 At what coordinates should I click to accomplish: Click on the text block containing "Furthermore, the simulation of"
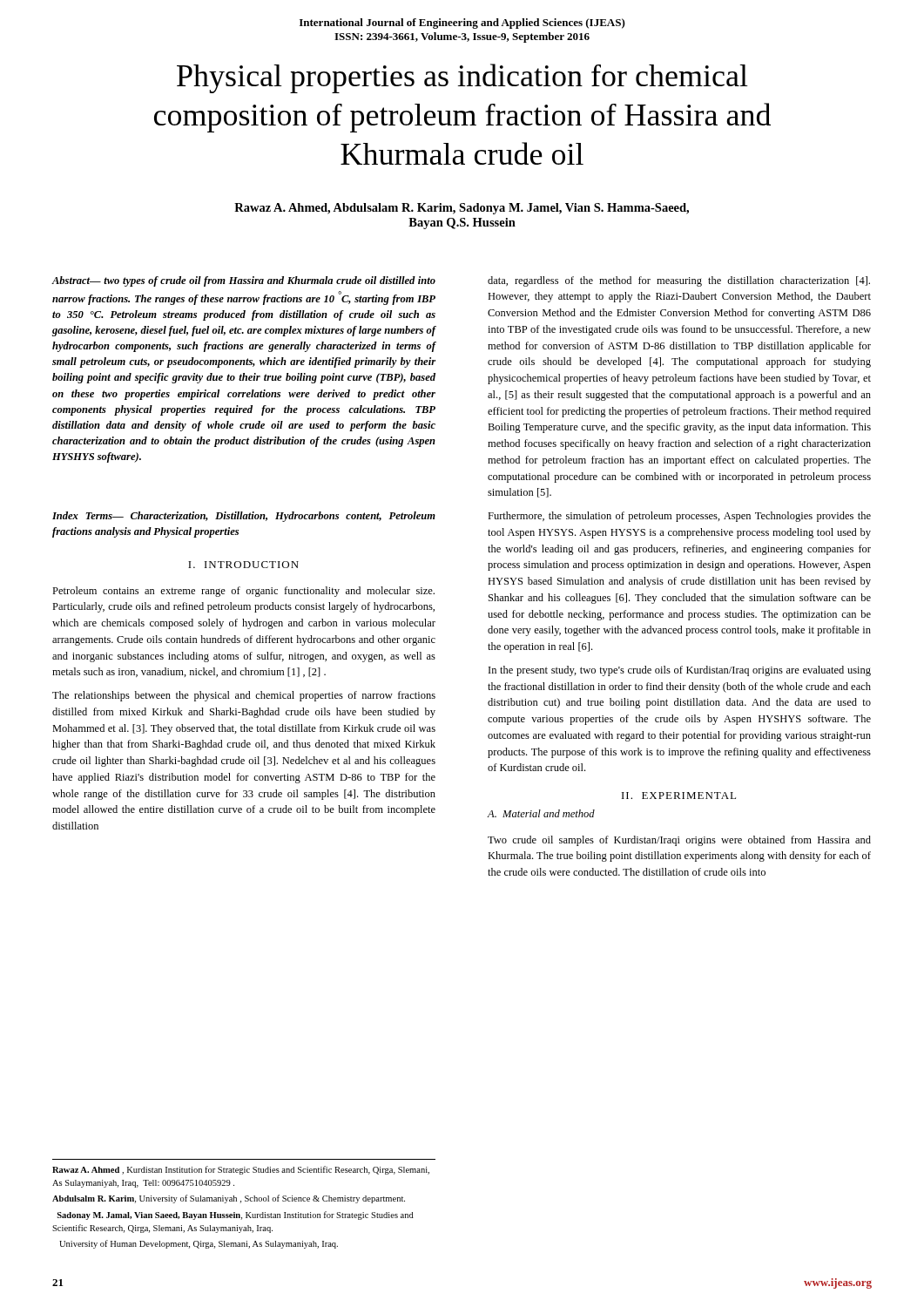679,582
